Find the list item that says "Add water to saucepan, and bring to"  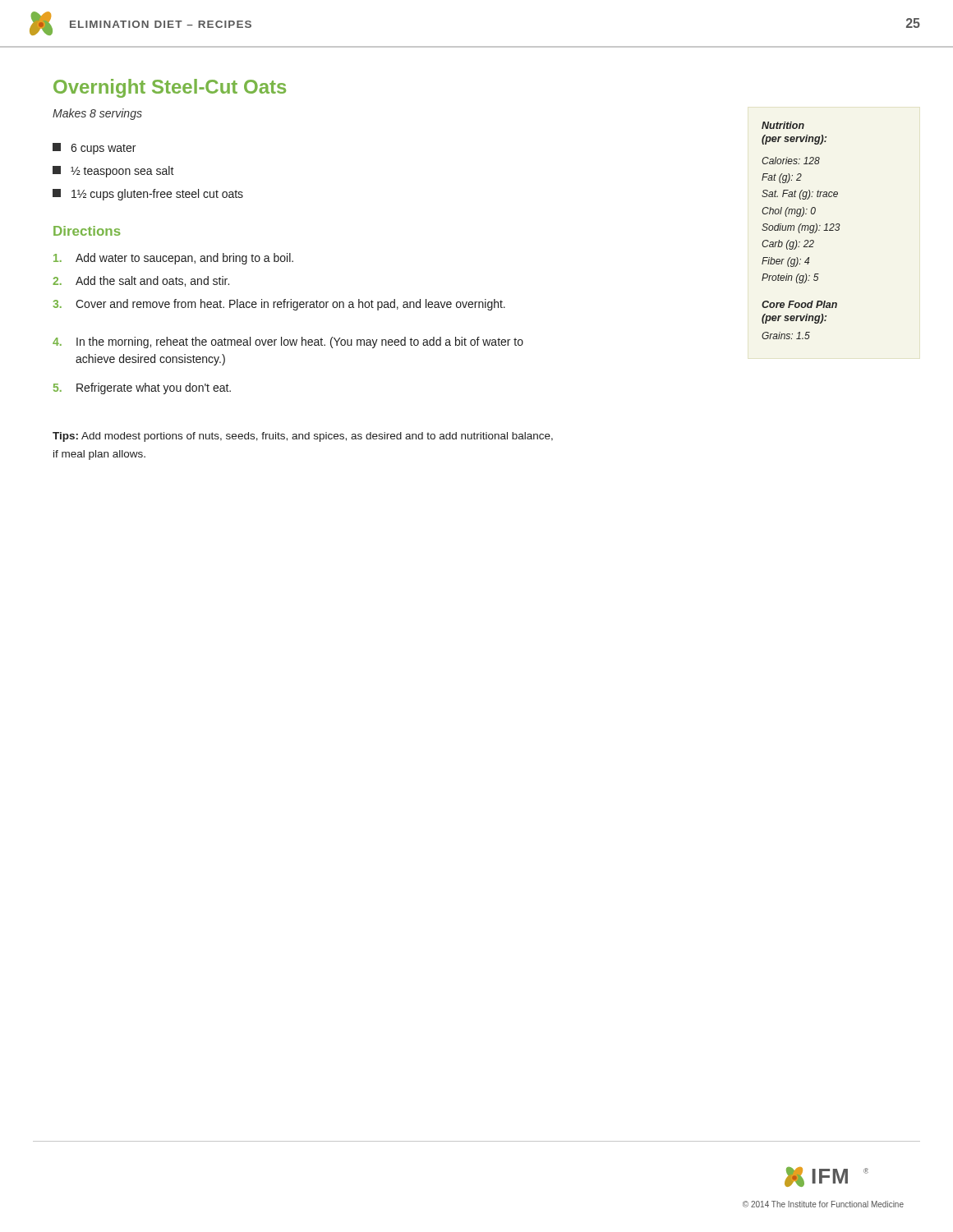(x=173, y=259)
